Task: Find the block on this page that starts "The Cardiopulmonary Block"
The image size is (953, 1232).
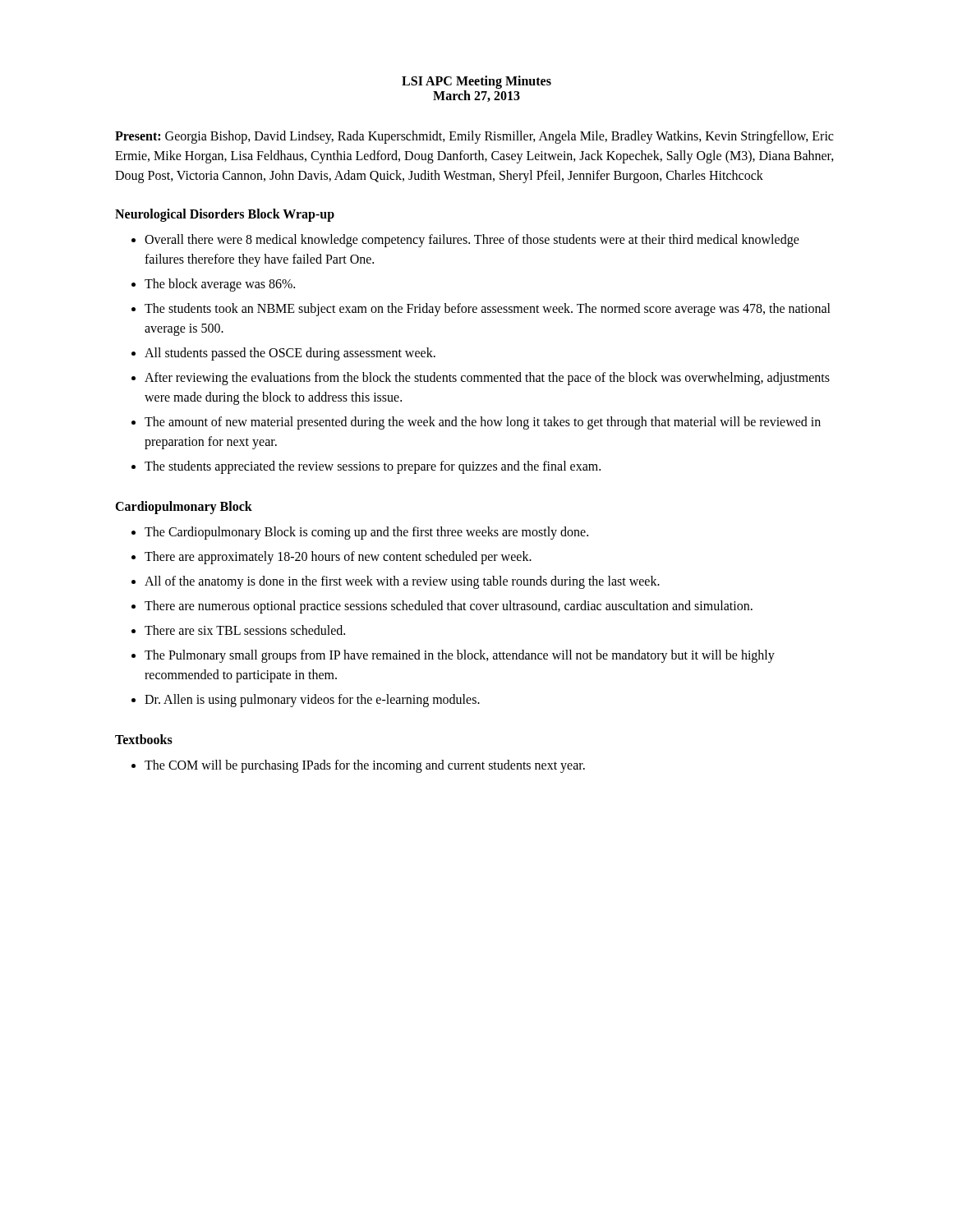Action: [x=367, y=532]
